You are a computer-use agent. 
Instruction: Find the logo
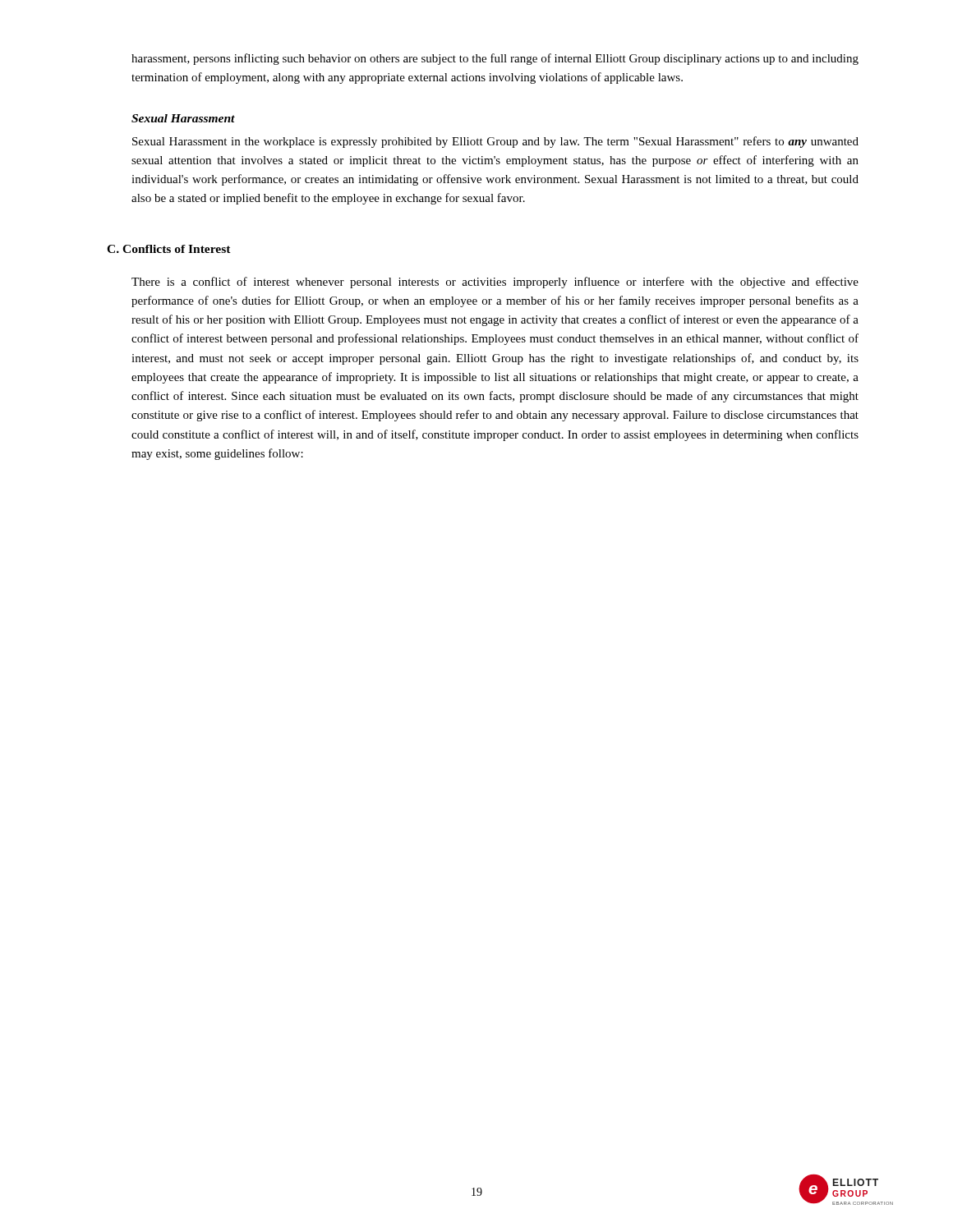(850, 1189)
